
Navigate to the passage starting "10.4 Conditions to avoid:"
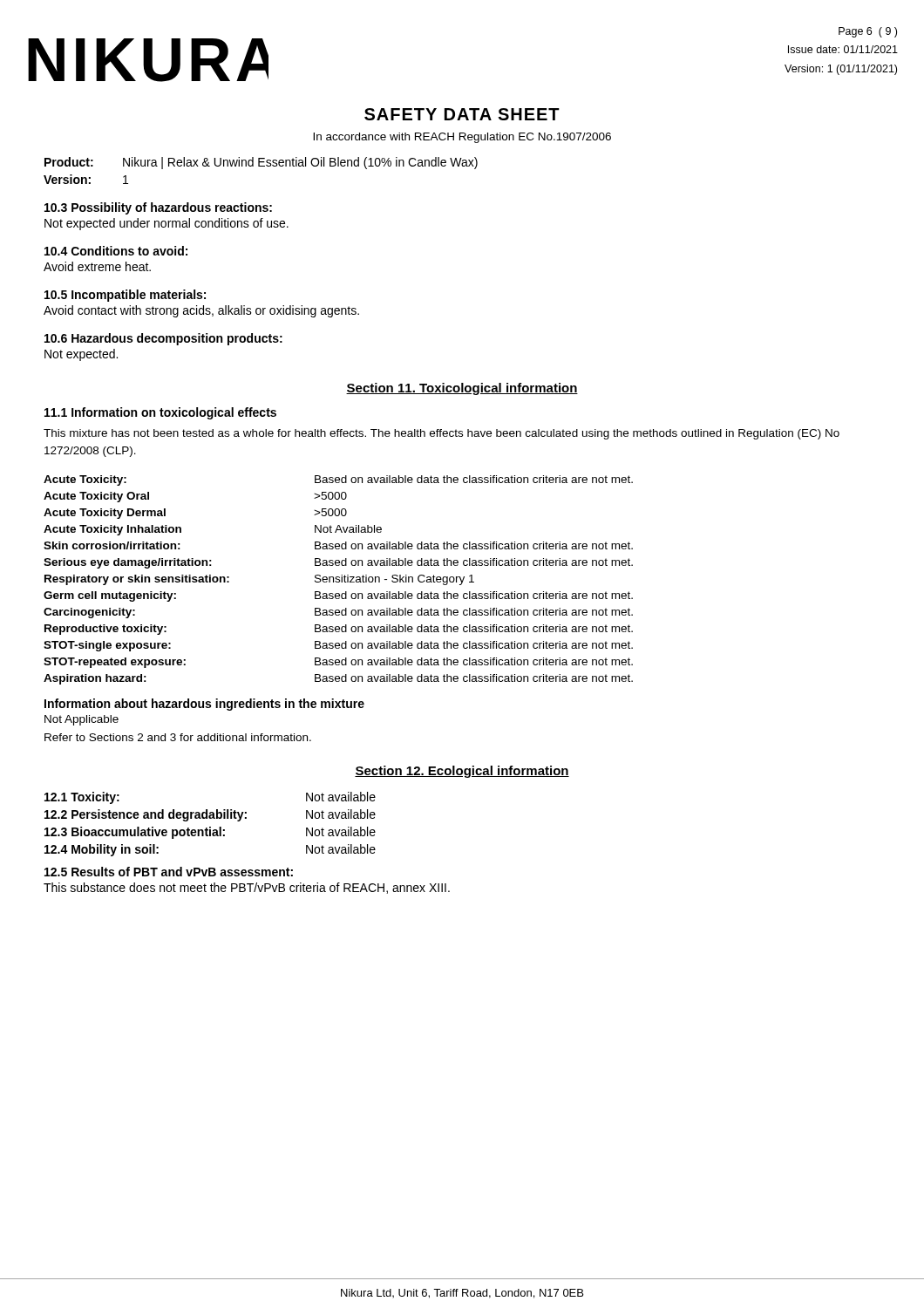click(x=116, y=251)
